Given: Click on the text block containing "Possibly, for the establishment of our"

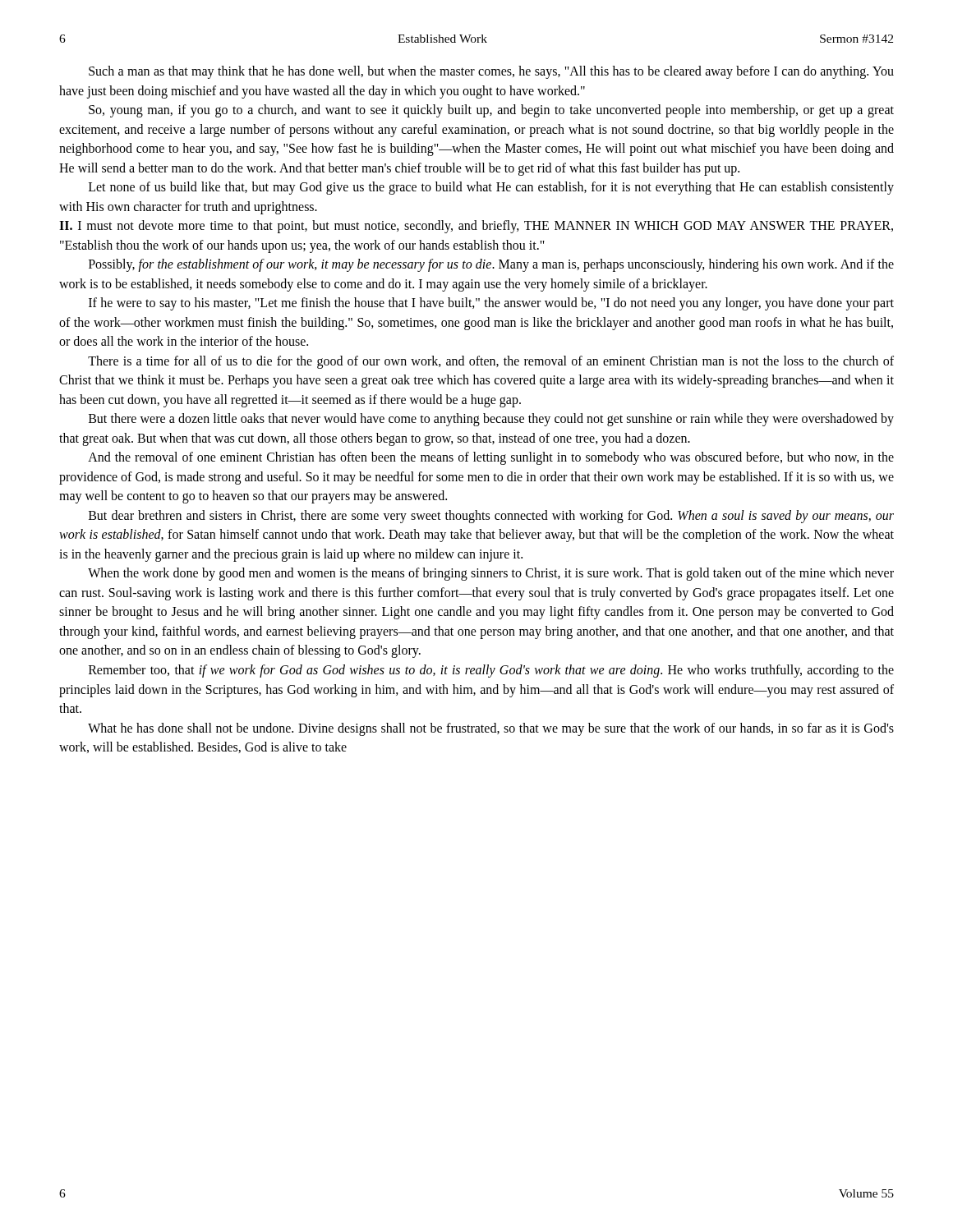Looking at the screenshot, I should (476, 274).
